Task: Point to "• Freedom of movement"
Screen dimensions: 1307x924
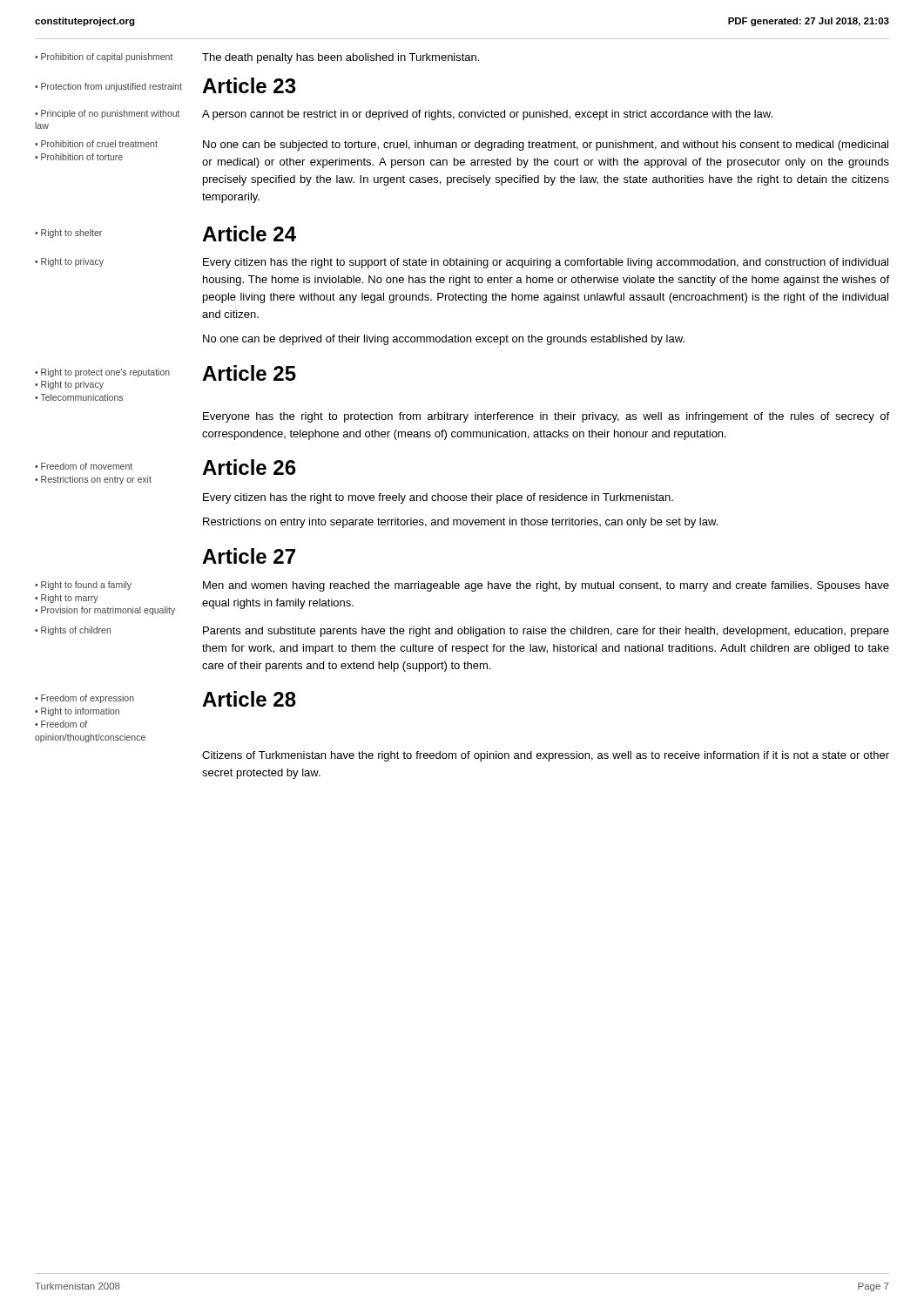Action: 84,466
